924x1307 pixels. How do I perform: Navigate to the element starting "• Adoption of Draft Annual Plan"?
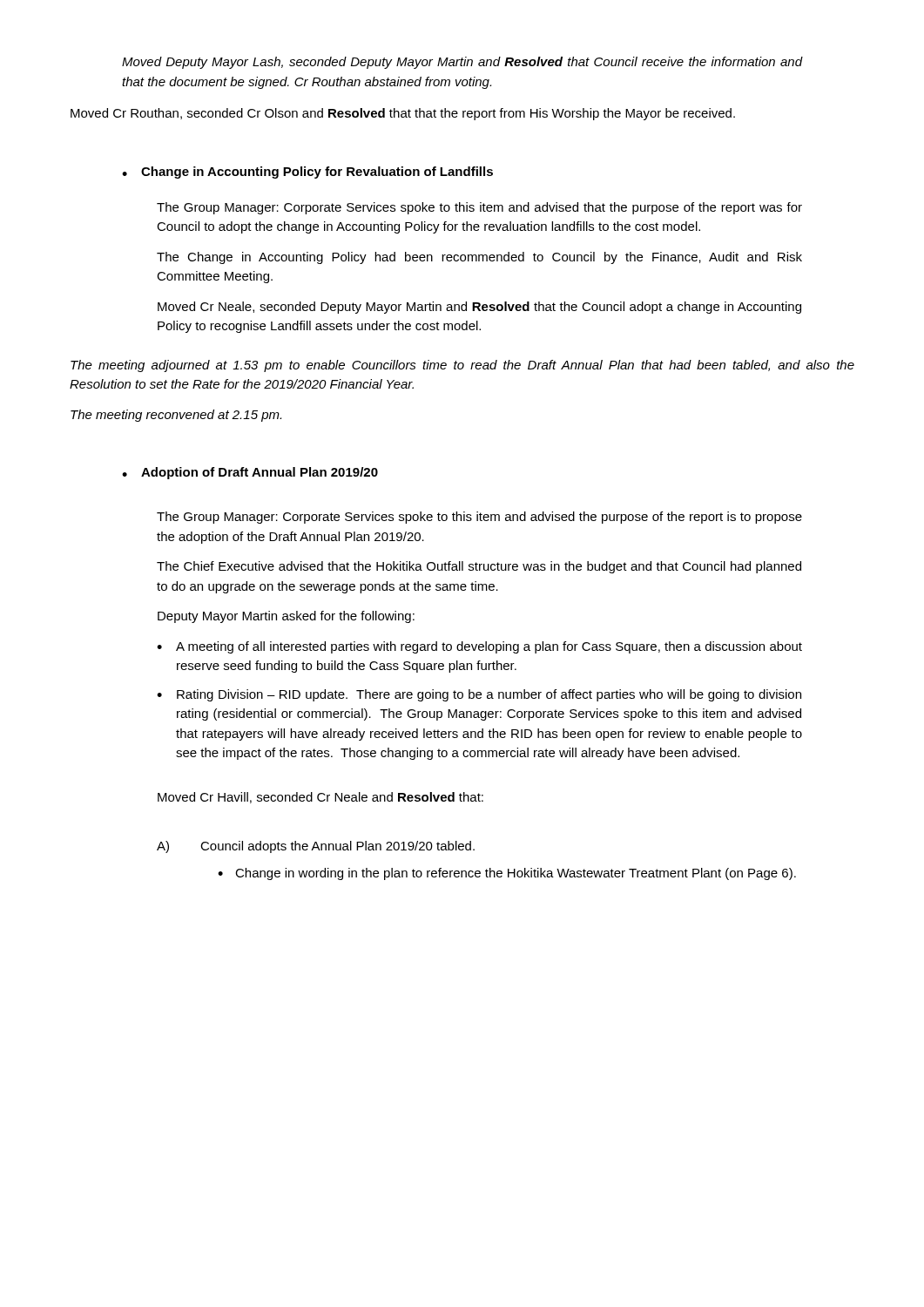coord(250,476)
